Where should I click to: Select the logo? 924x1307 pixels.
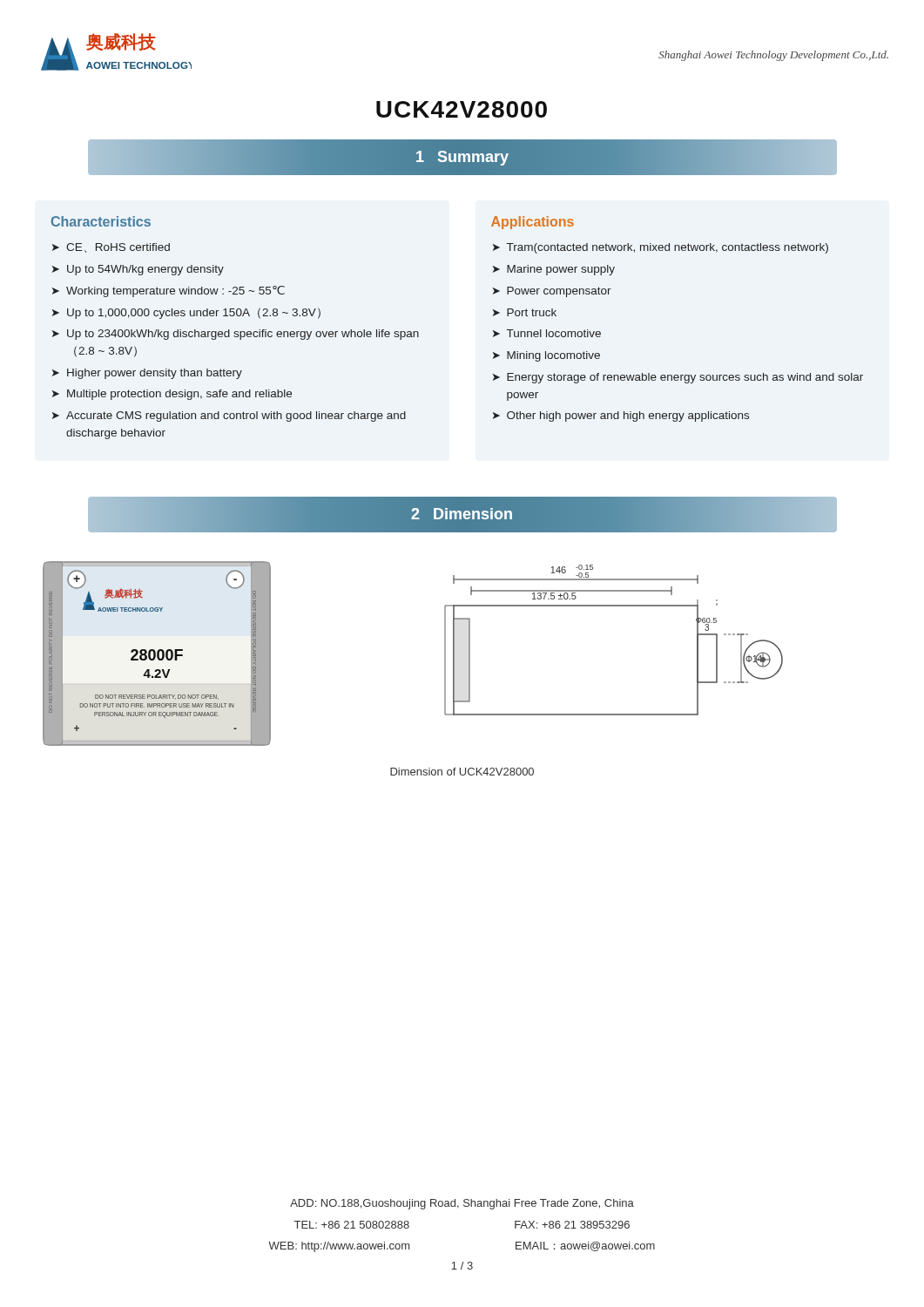(x=113, y=55)
